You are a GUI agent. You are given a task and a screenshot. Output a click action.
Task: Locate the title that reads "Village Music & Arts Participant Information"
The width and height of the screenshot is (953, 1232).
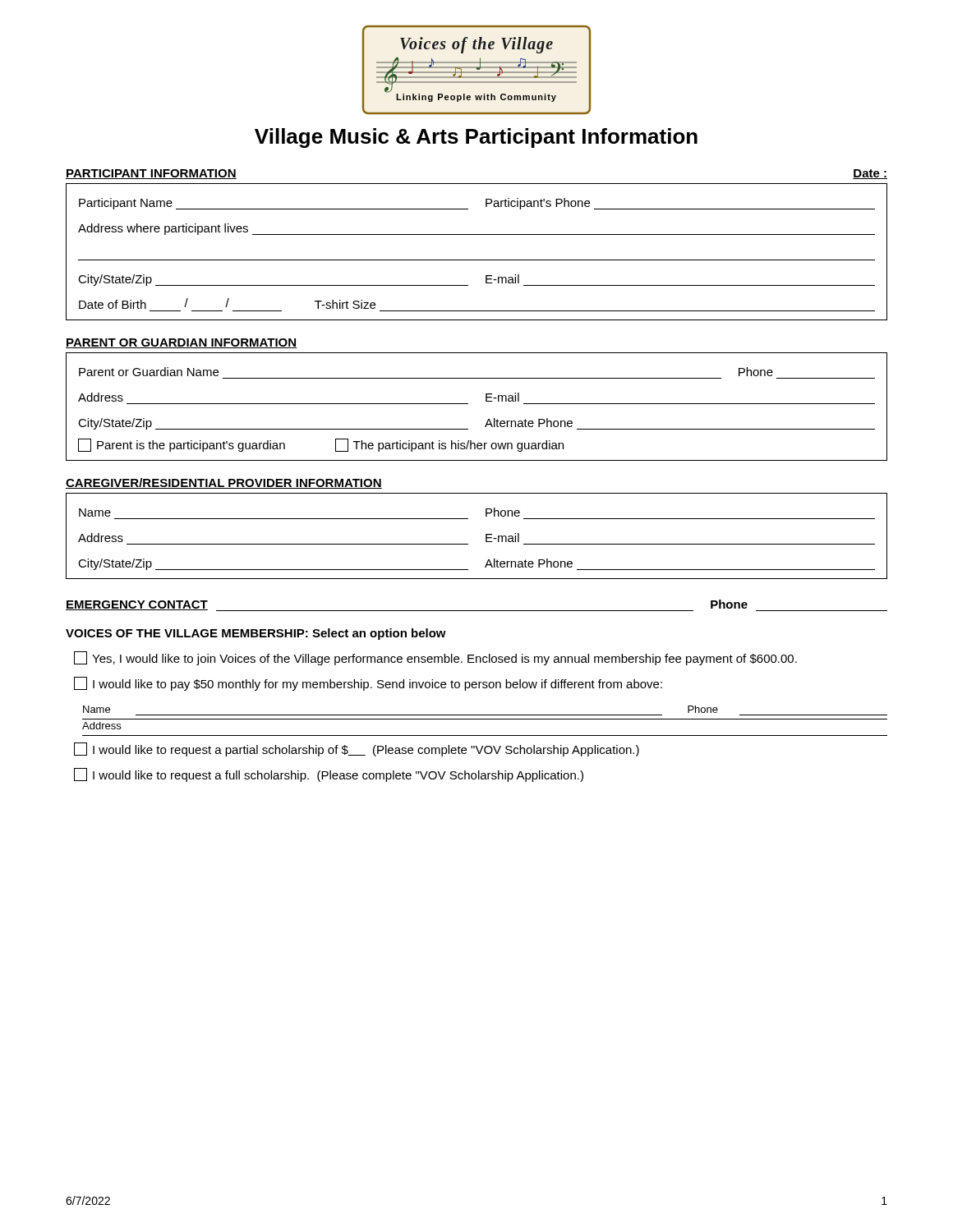tap(476, 136)
